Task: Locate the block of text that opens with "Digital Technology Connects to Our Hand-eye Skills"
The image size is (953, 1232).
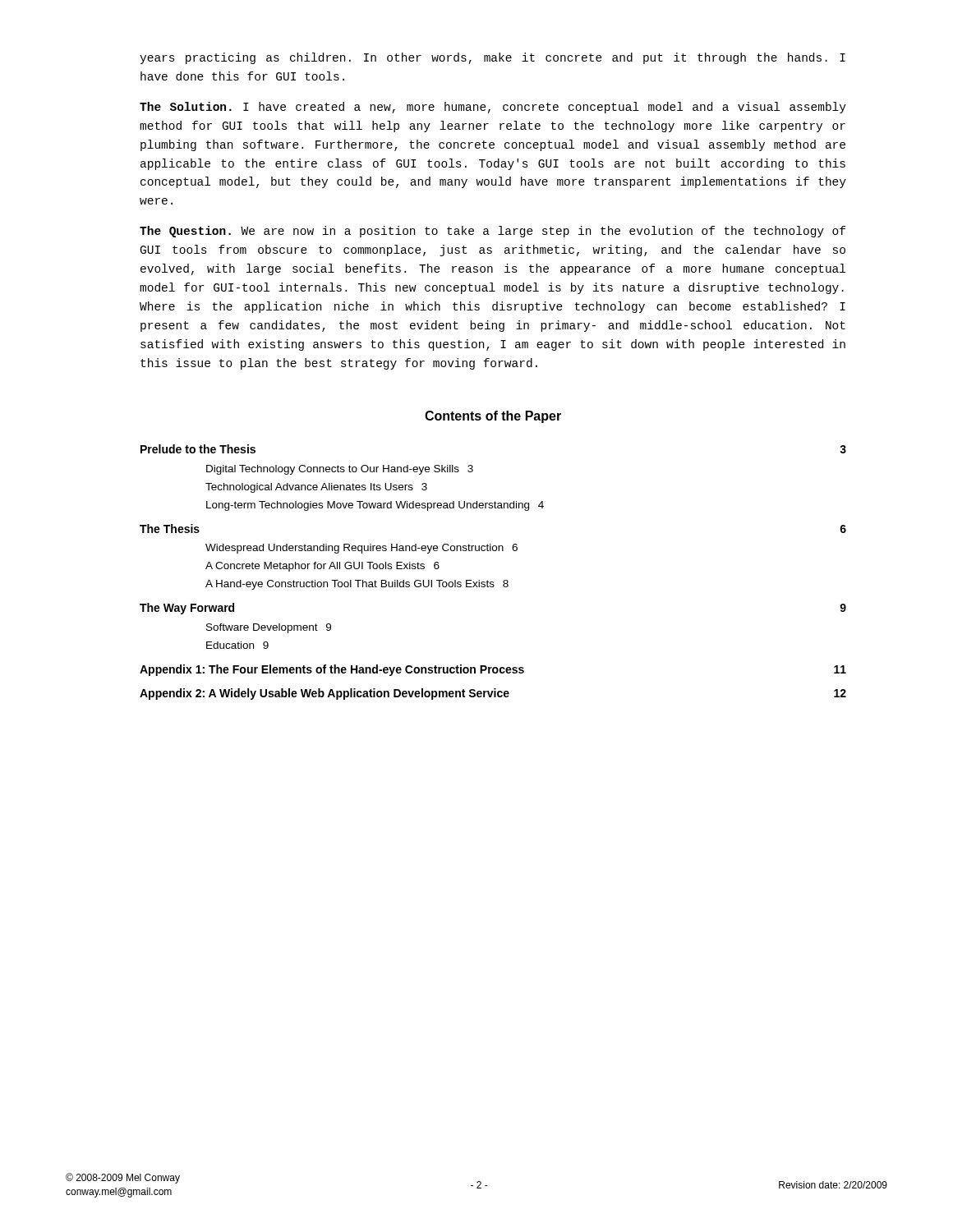Action: (x=340, y=470)
